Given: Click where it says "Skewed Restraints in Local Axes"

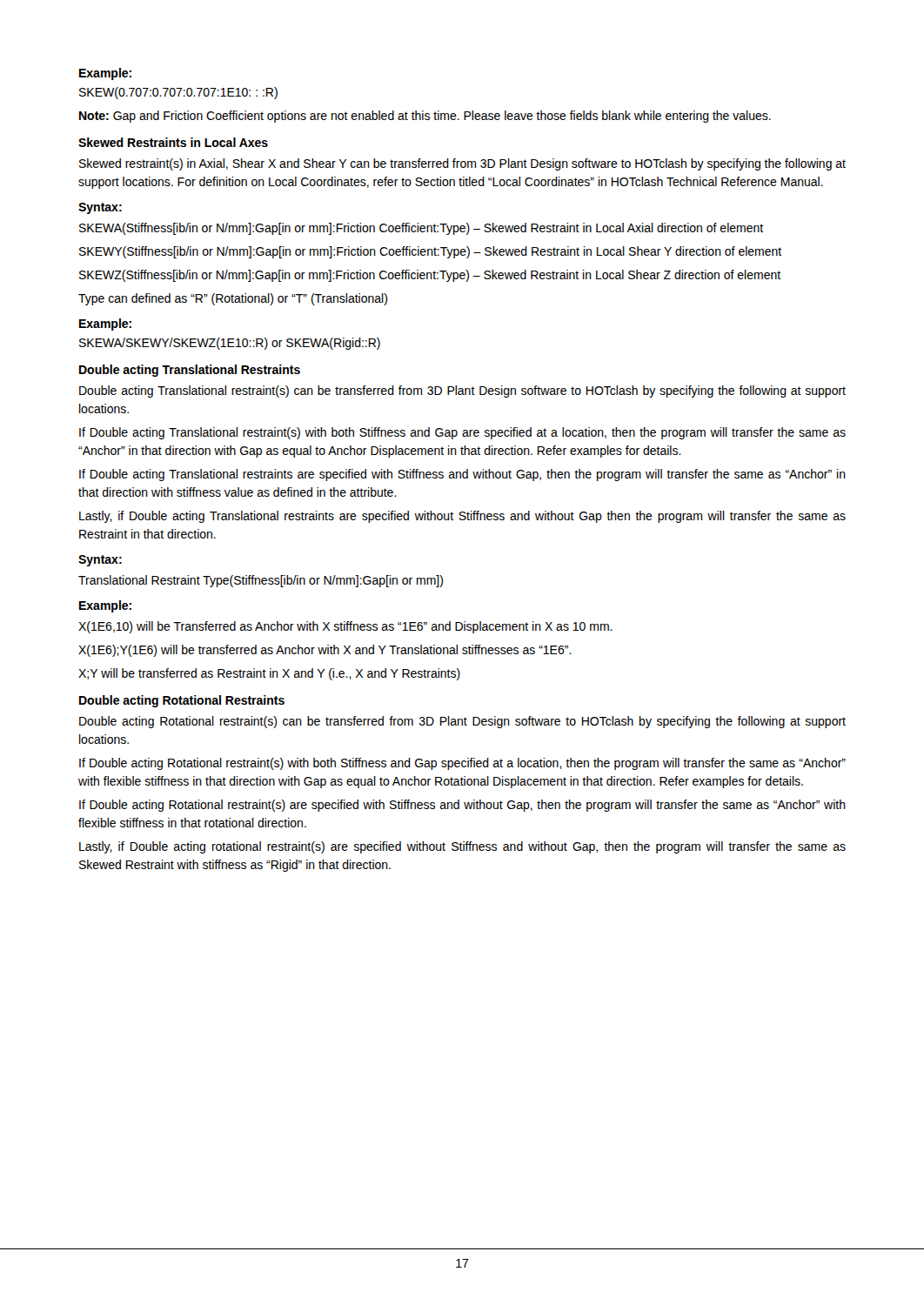Looking at the screenshot, I should click(173, 143).
